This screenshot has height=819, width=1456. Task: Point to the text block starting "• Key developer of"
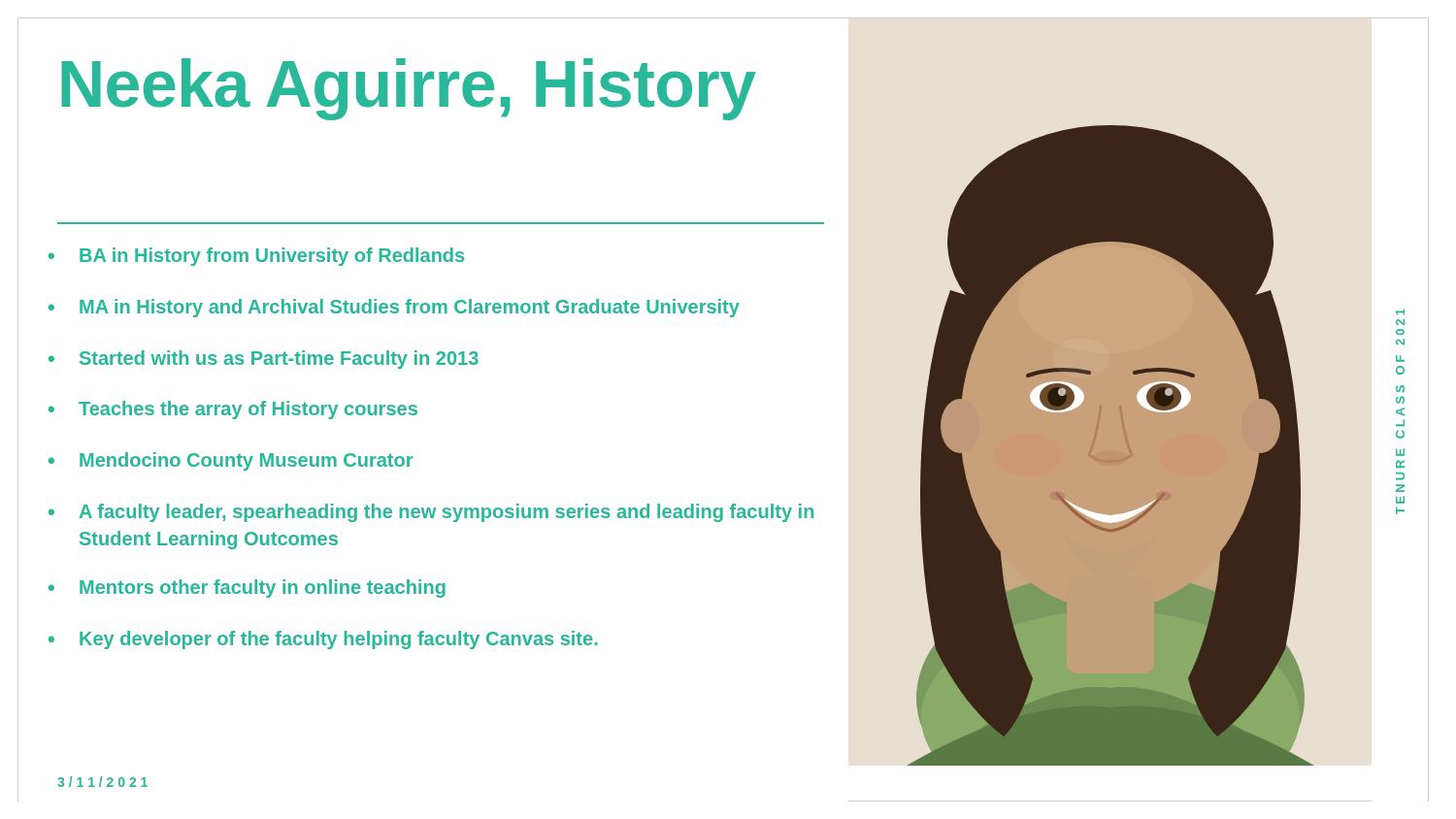click(323, 640)
